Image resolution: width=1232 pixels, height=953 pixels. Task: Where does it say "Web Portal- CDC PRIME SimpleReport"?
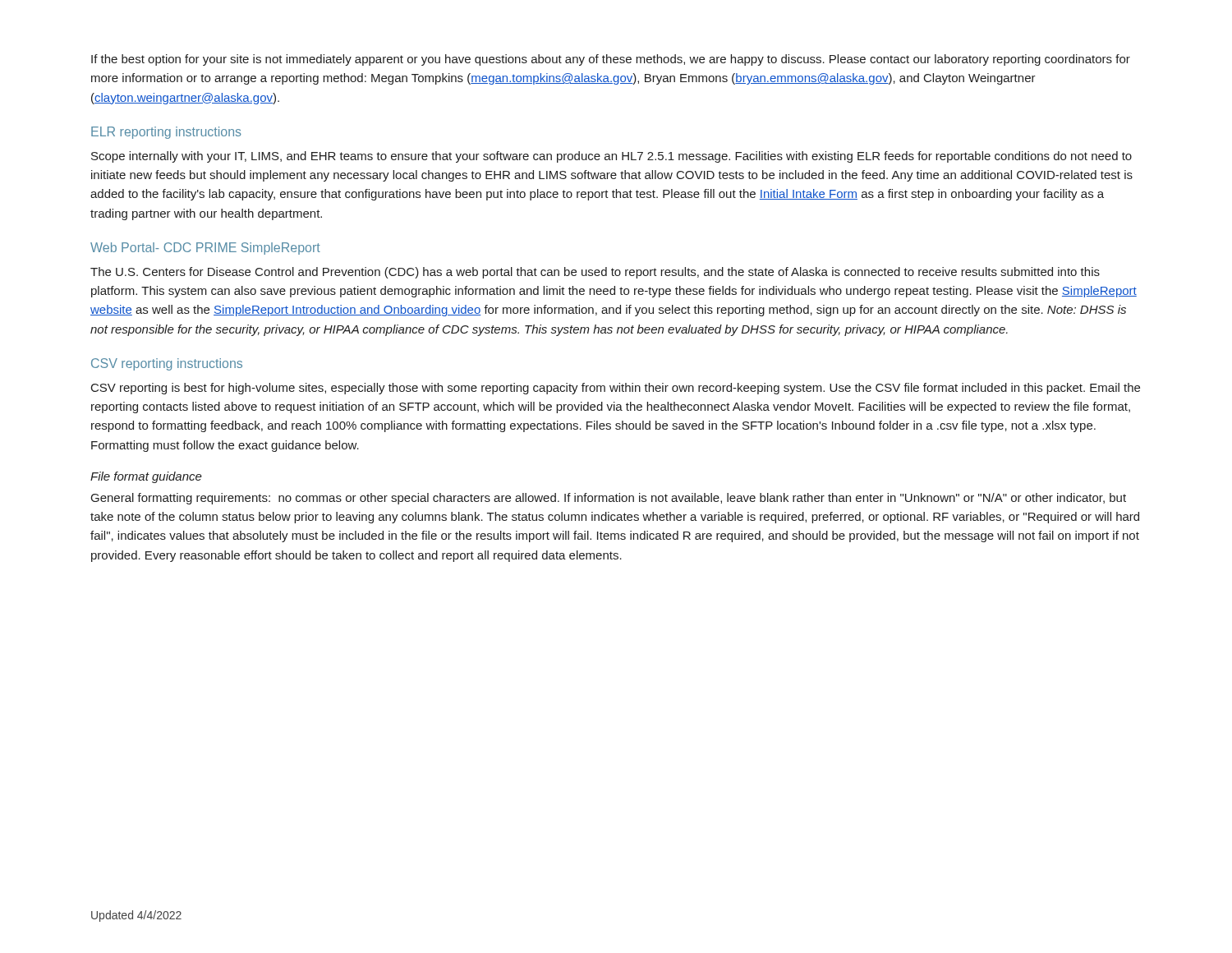(x=205, y=247)
